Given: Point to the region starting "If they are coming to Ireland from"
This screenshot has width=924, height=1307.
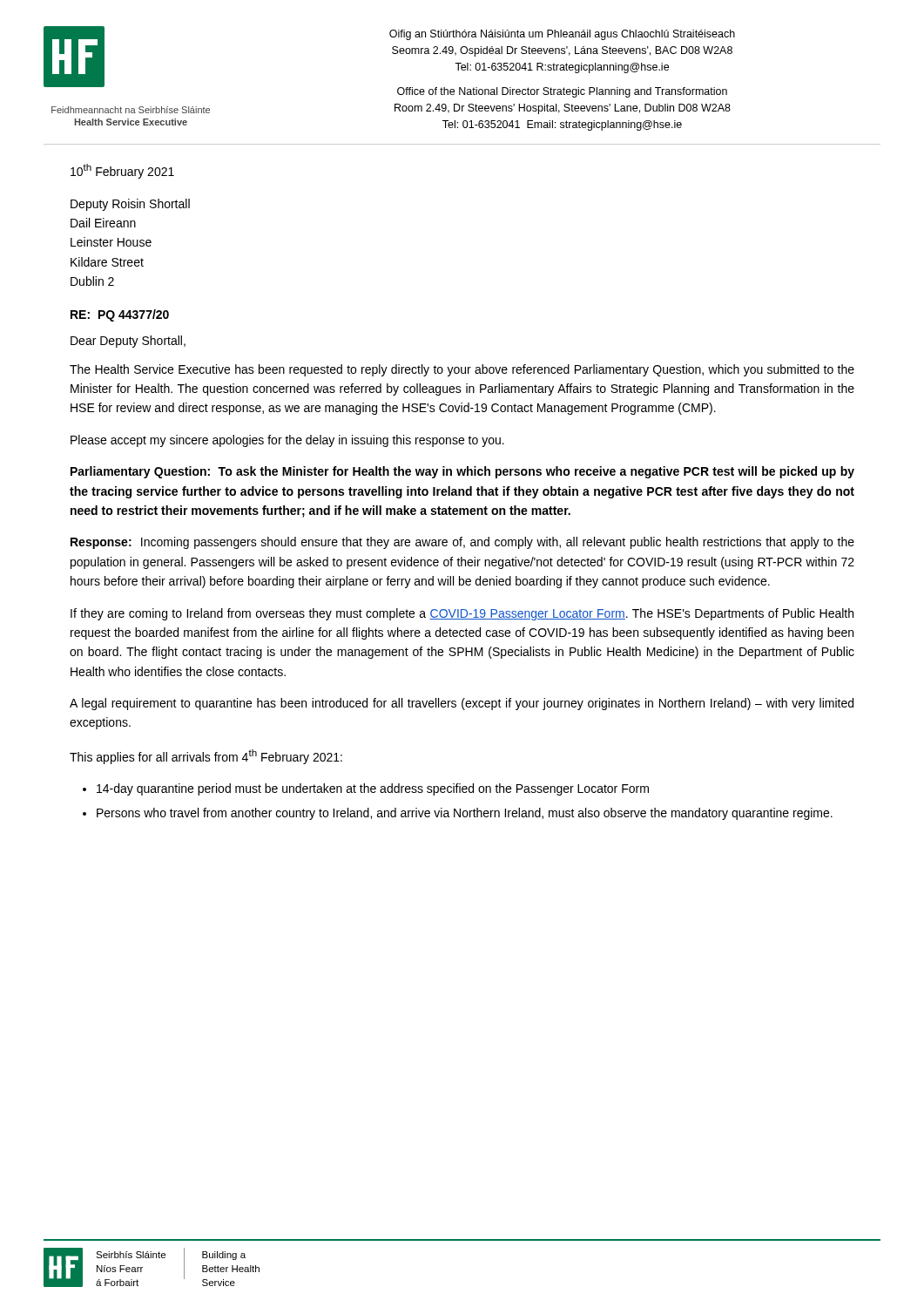Looking at the screenshot, I should 462,642.
